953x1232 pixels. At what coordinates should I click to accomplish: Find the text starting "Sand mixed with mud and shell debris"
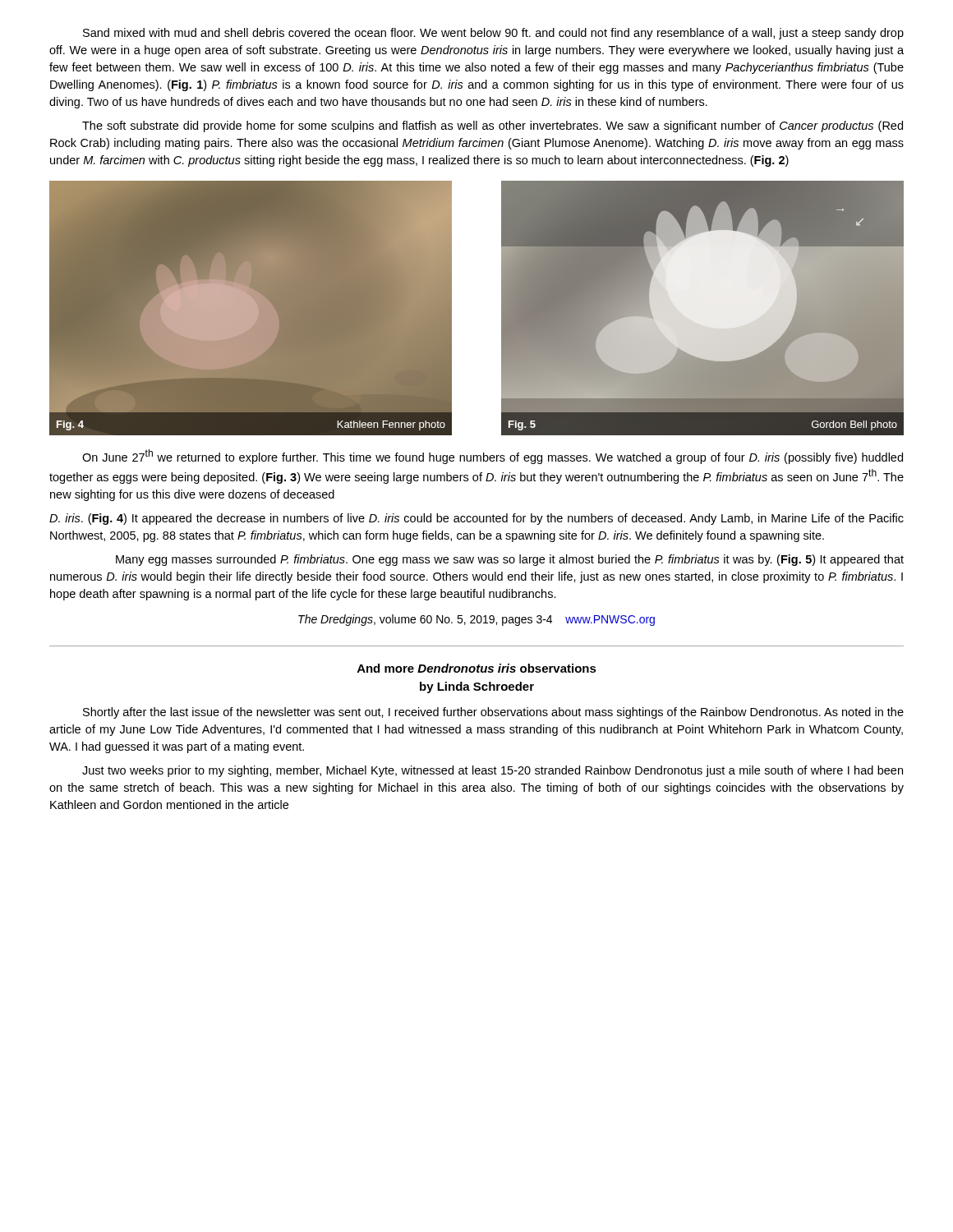(x=476, y=97)
